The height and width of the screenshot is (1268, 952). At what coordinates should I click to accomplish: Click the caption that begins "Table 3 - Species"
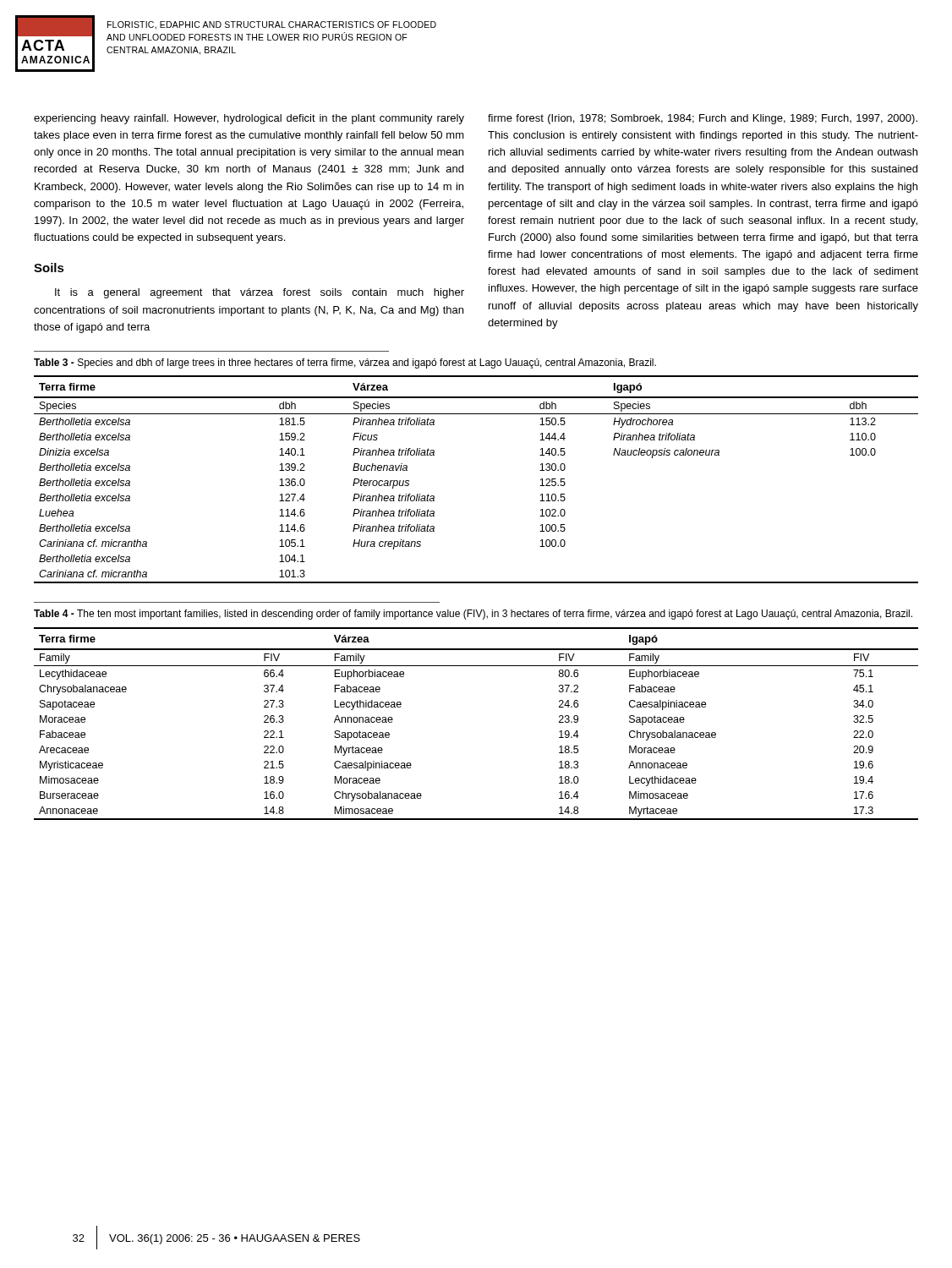(x=345, y=362)
